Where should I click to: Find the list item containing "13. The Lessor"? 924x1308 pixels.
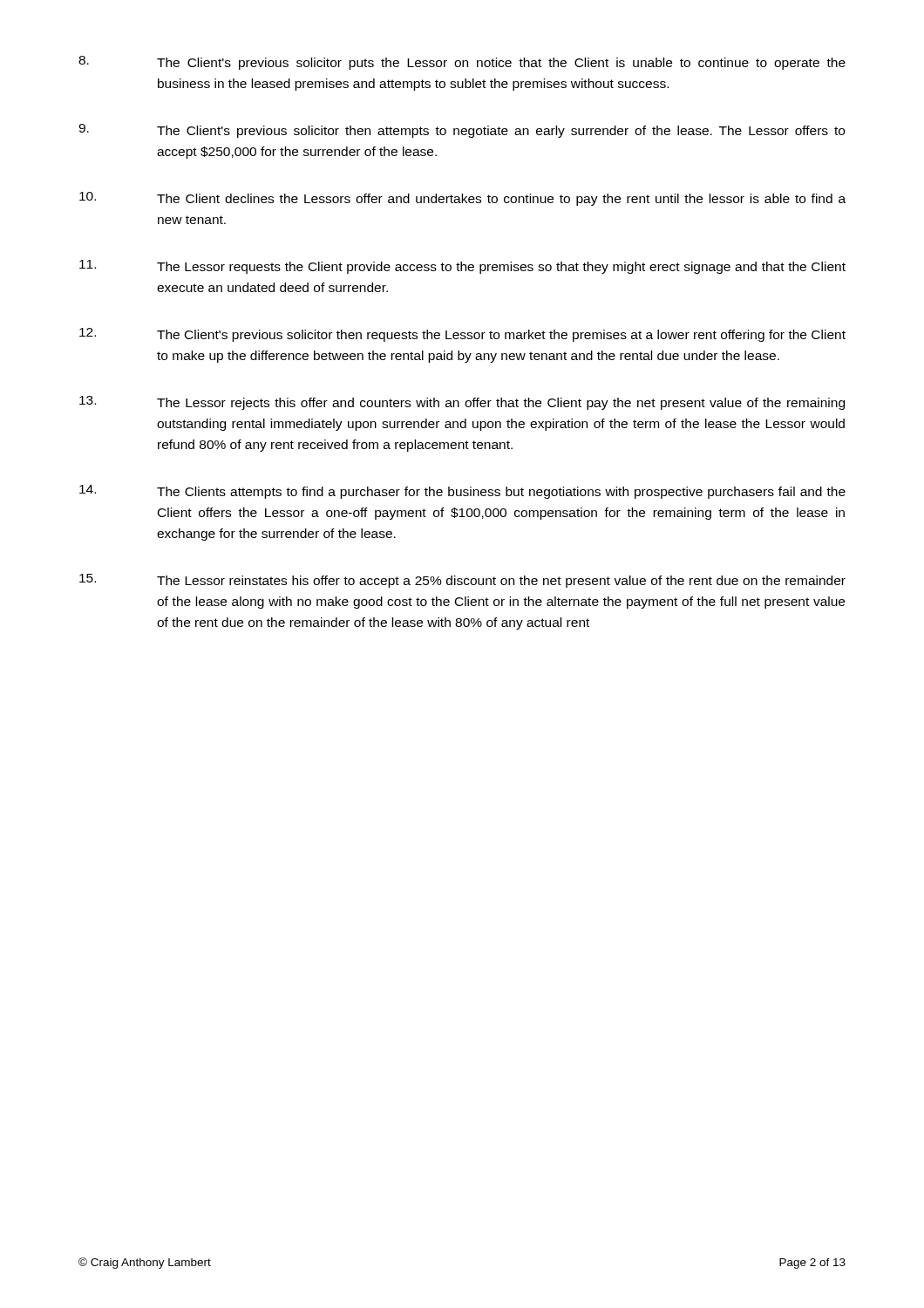[462, 424]
